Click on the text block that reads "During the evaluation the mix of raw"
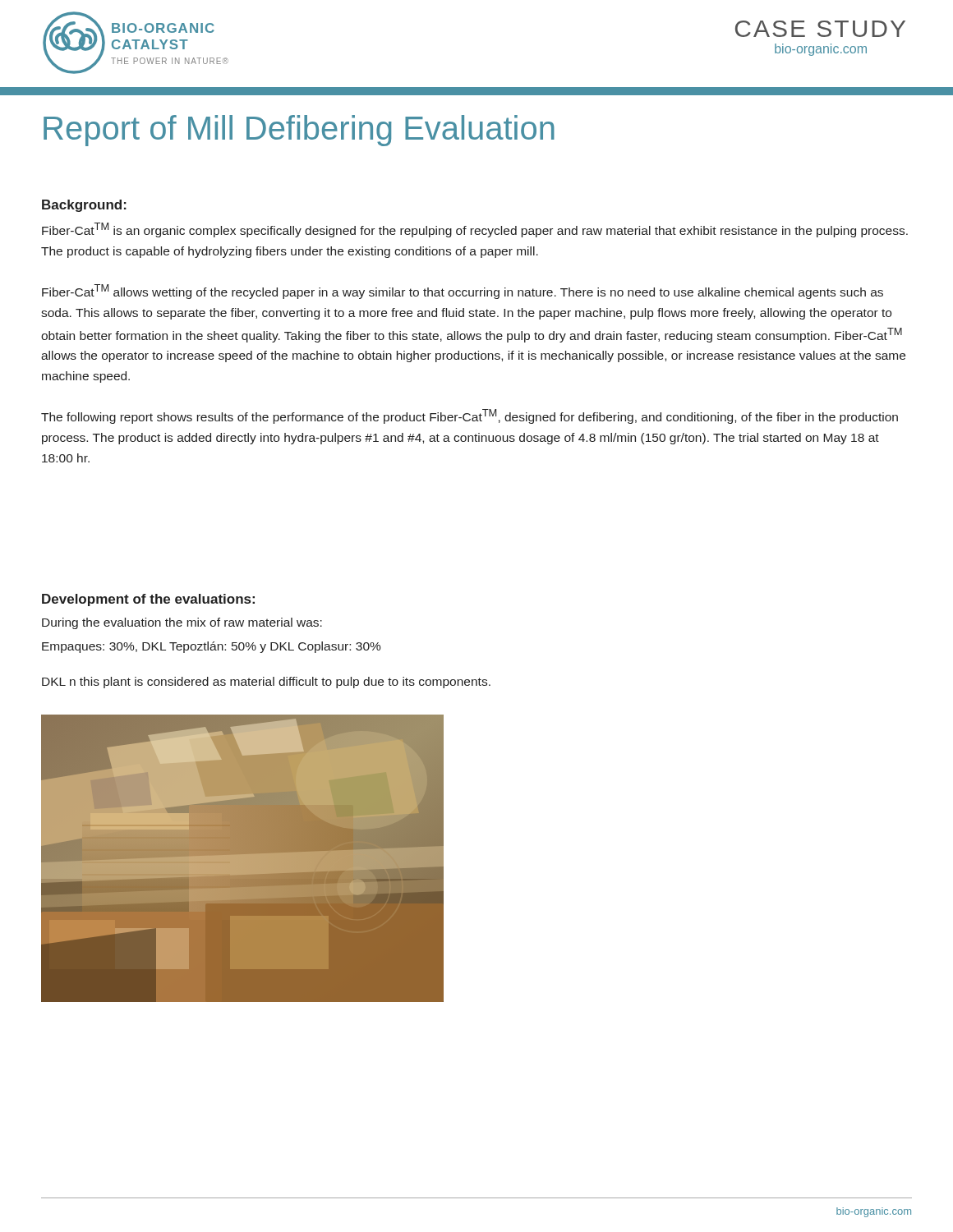Viewport: 953px width, 1232px height. 182,623
